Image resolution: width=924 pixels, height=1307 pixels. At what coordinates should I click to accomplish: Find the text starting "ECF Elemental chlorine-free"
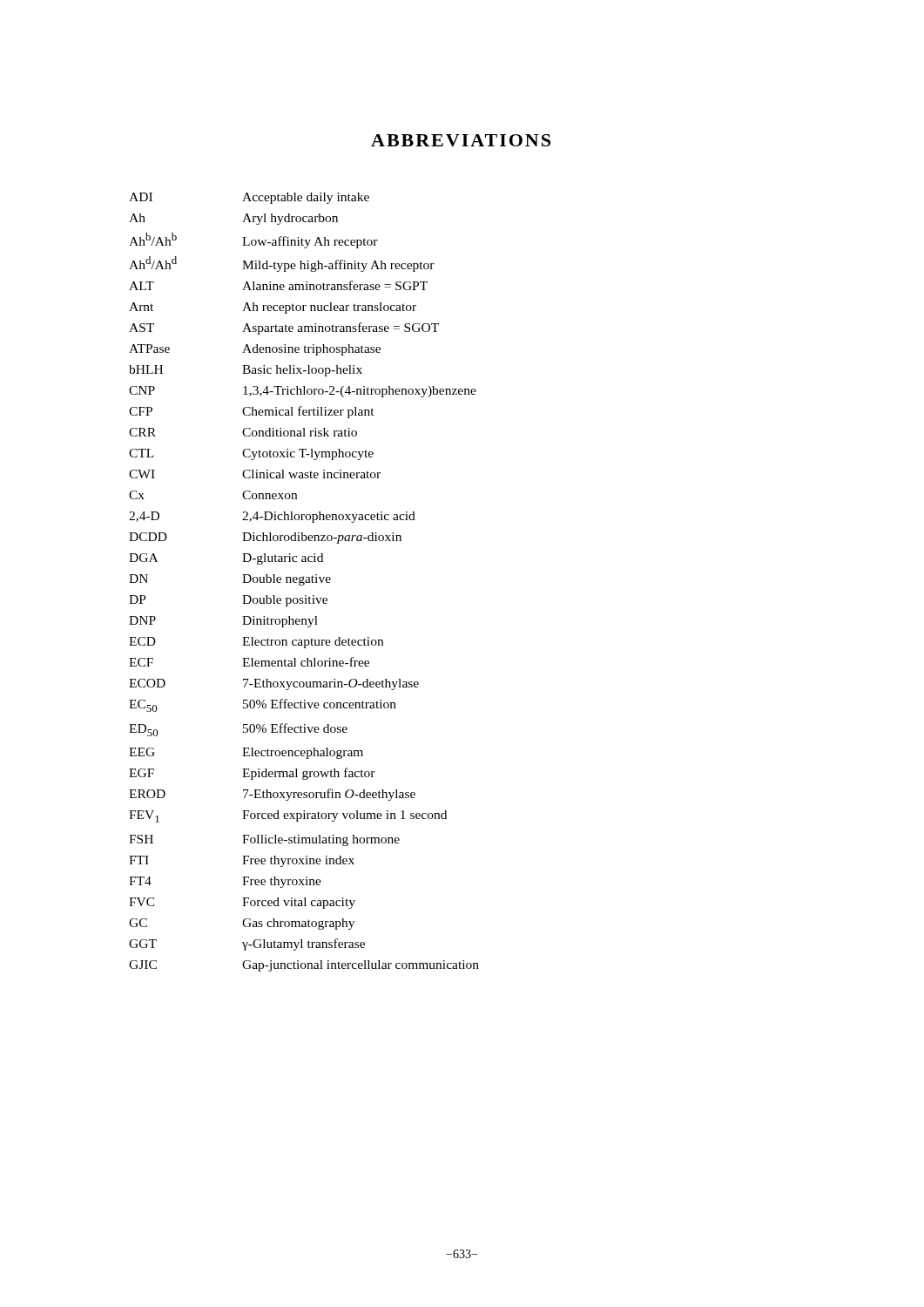[x=249, y=662]
